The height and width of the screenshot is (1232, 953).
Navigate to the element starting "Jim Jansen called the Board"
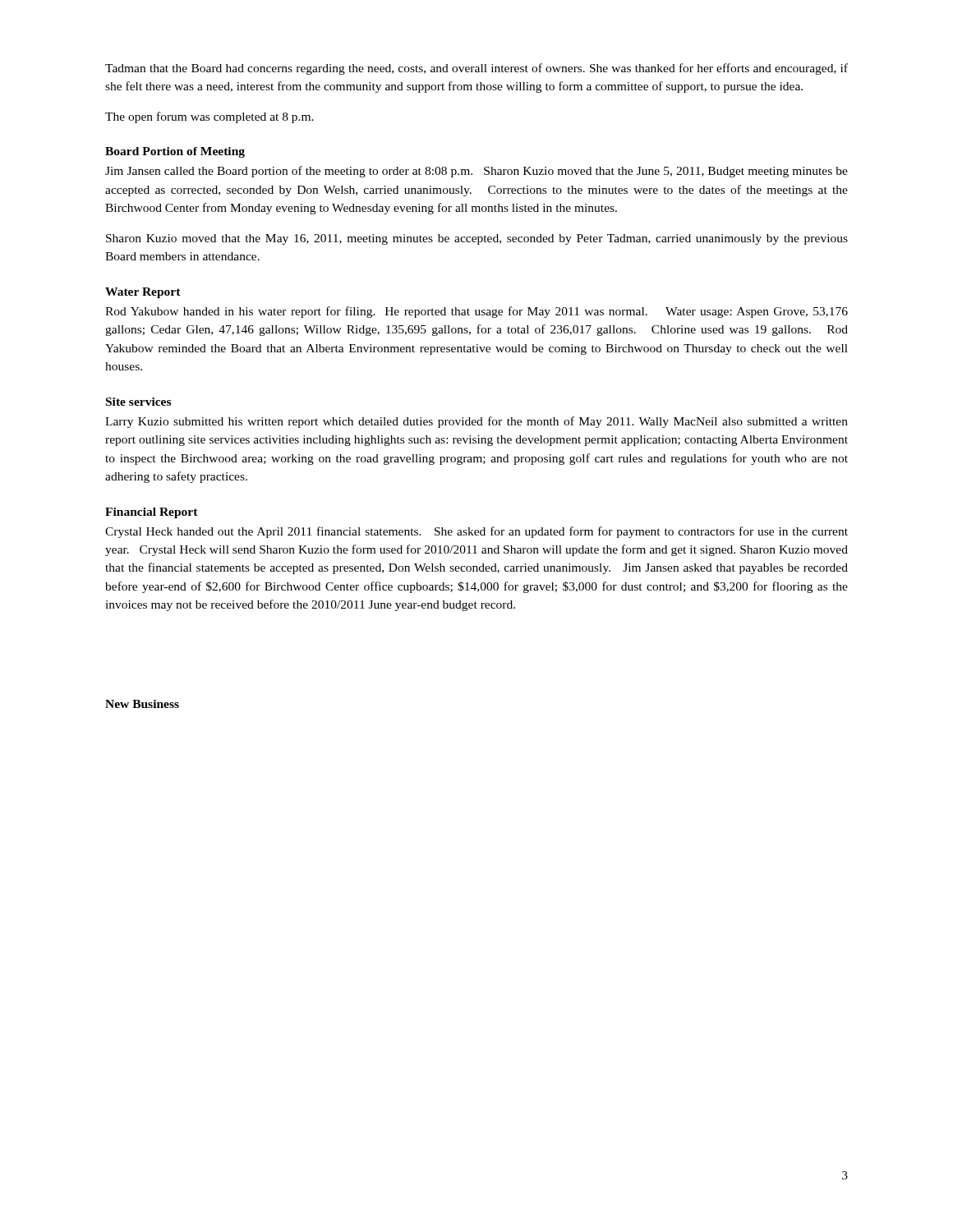point(476,189)
